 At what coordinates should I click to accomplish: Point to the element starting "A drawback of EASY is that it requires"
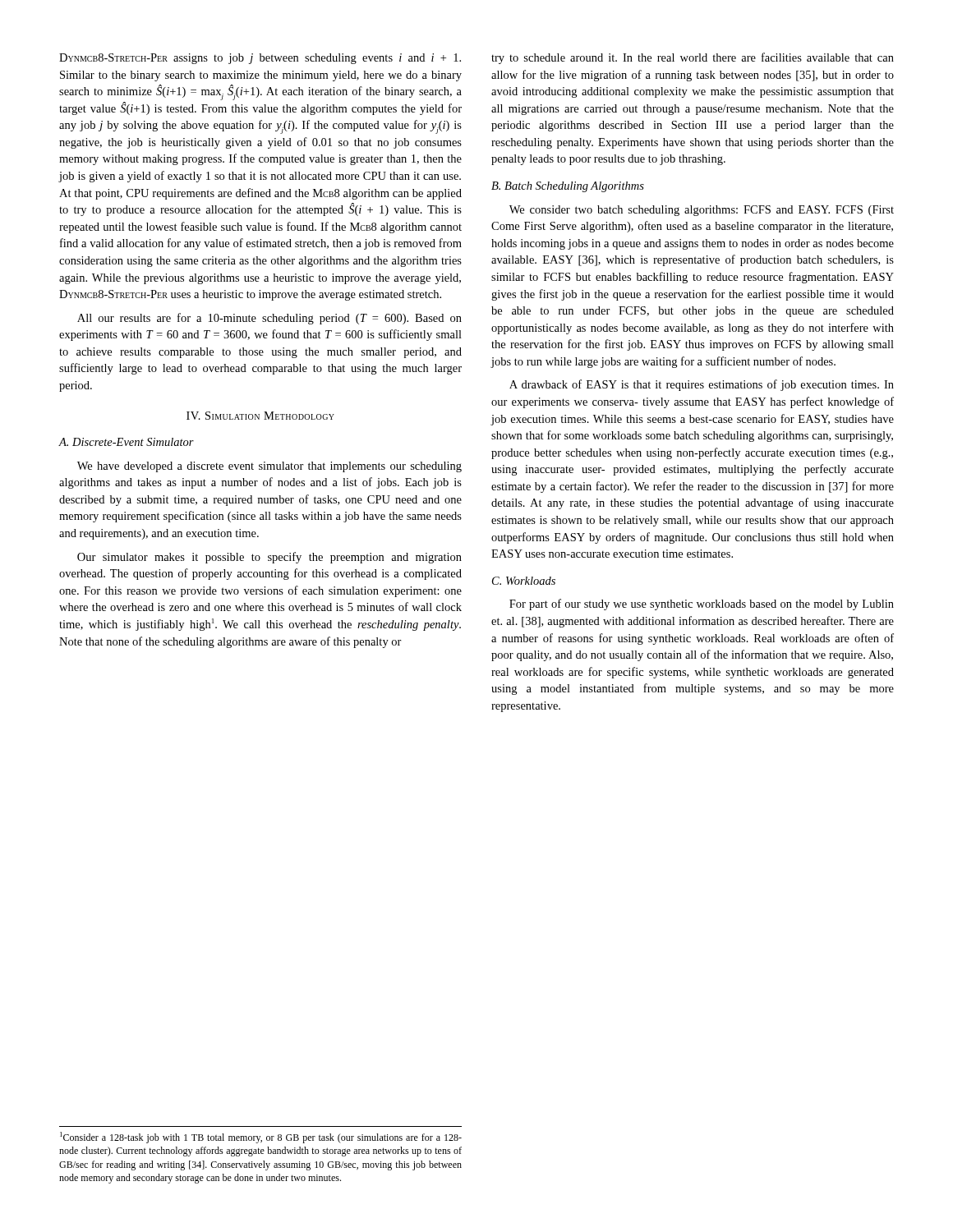[x=693, y=469]
